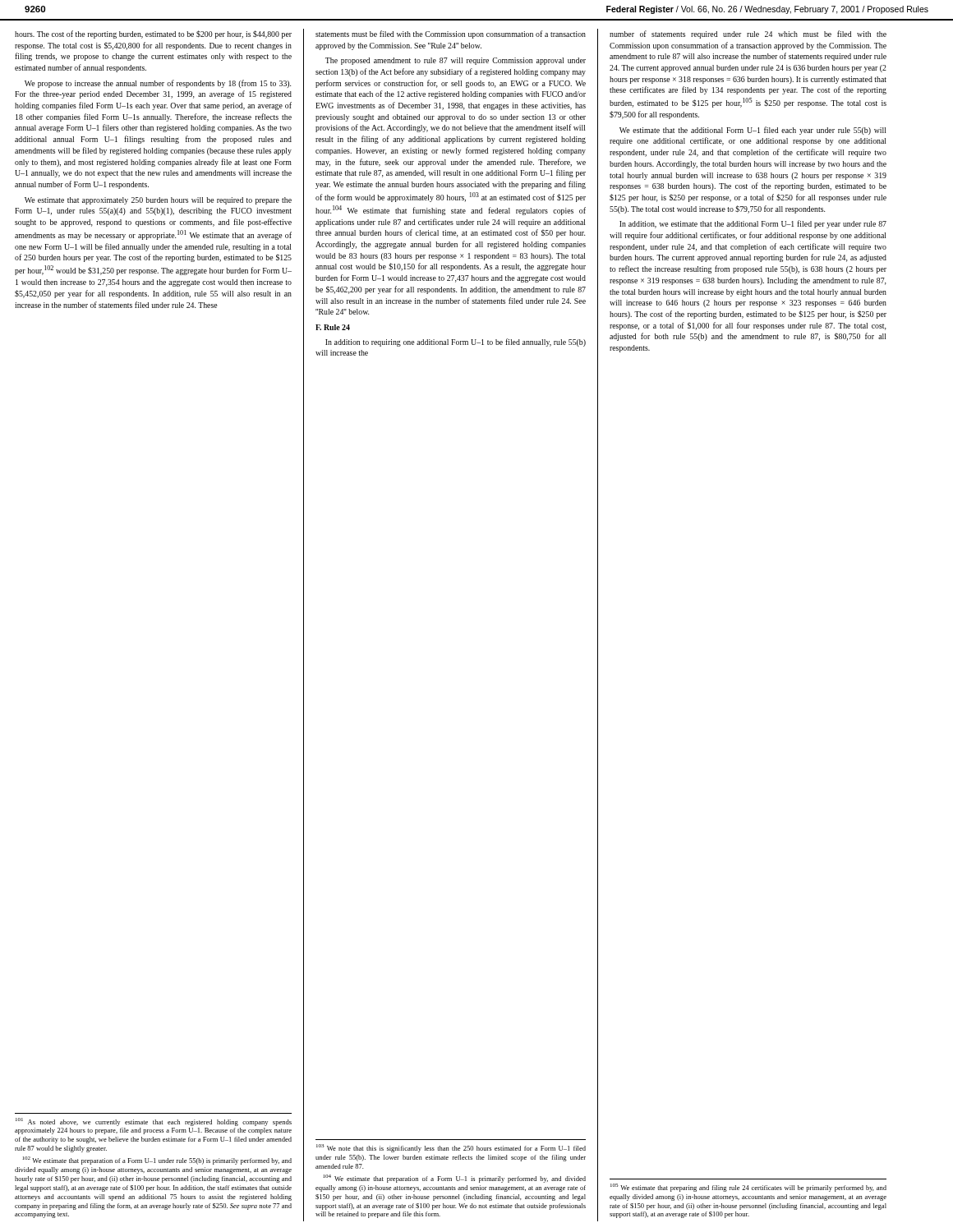Locate the region starting "number of statements"
953x1232 pixels.
point(748,191)
